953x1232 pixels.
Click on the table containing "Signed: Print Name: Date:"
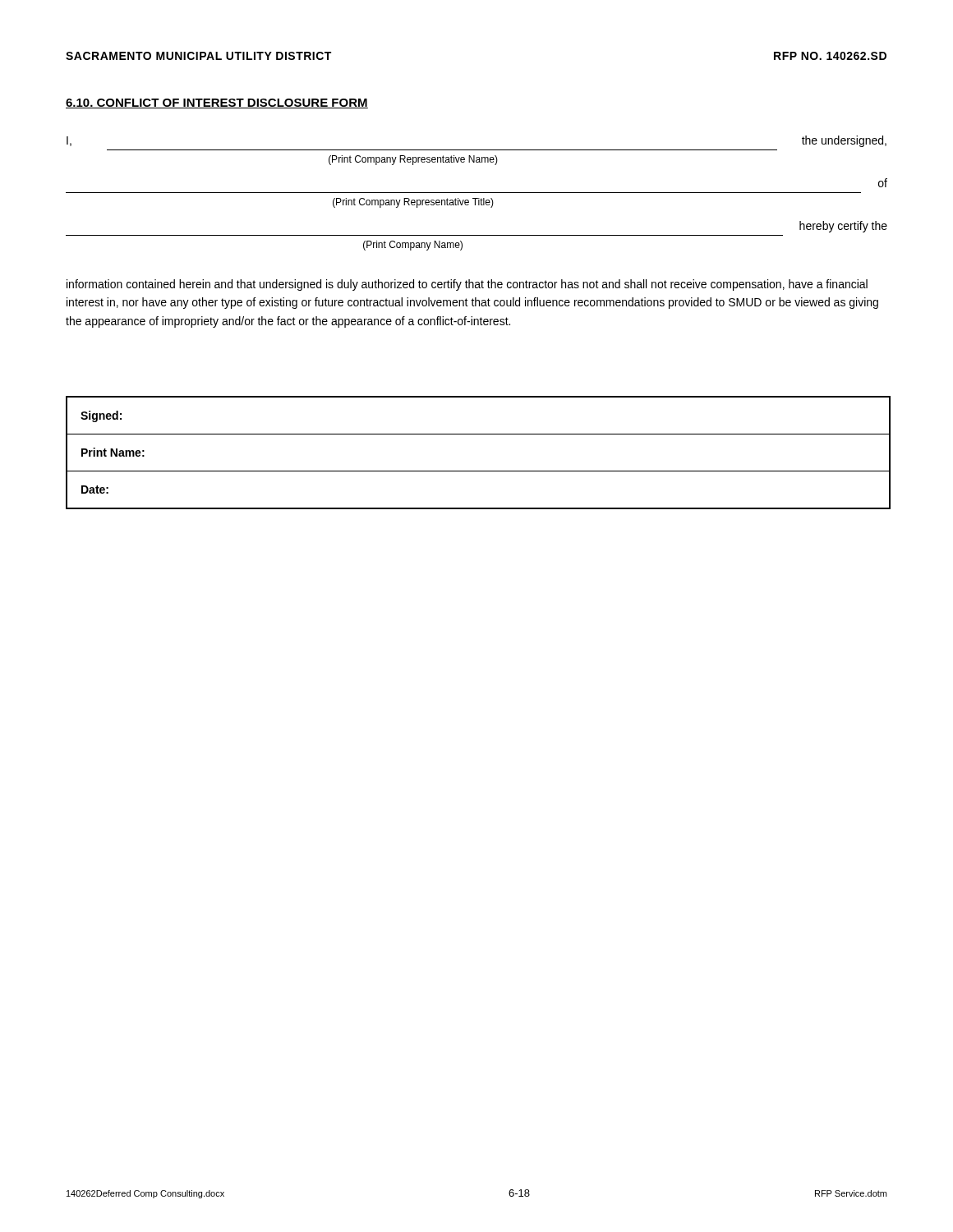pyautogui.click(x=478, y=453)
